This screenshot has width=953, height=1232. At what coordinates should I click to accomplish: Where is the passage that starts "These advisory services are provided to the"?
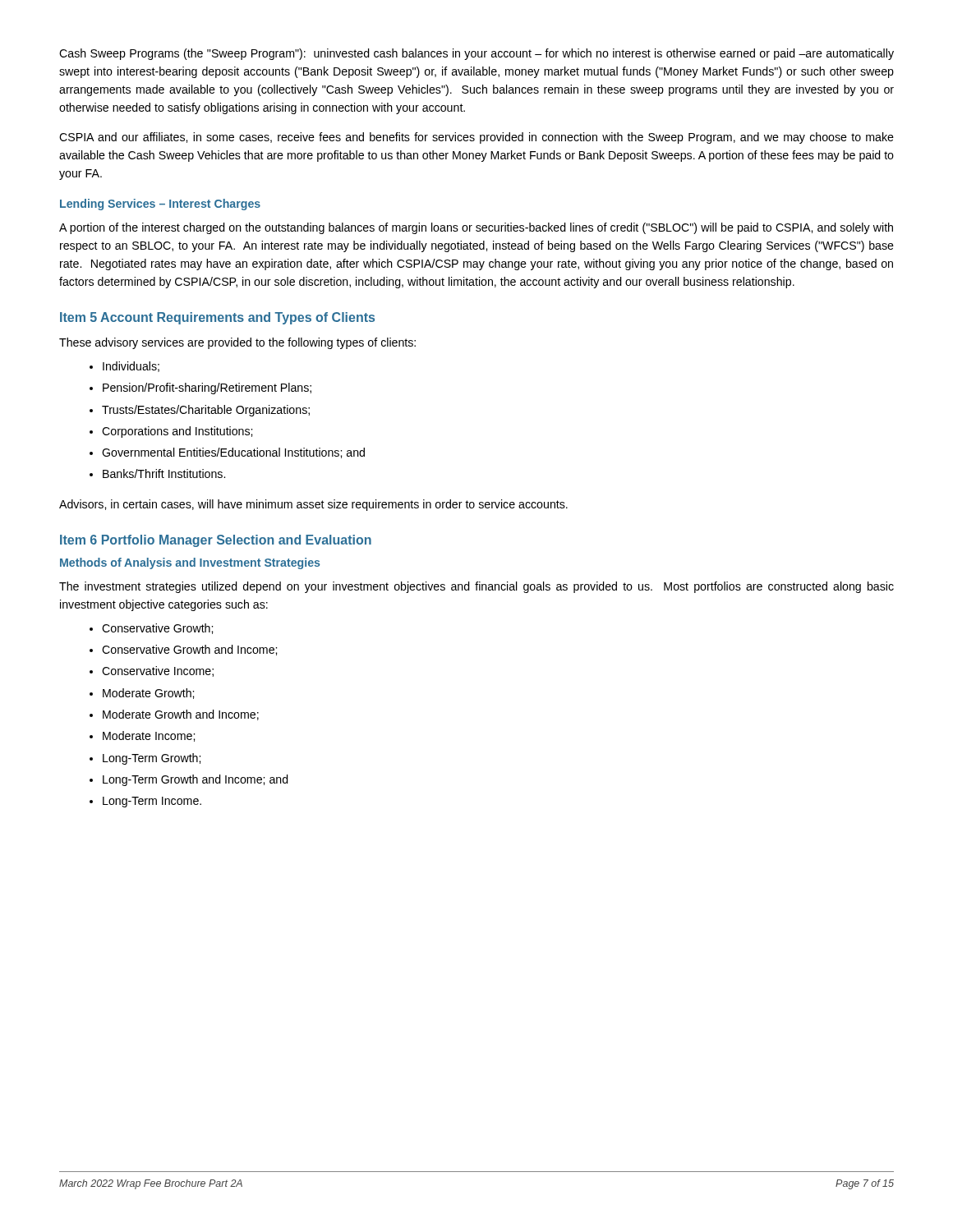(x=237, y=343)
